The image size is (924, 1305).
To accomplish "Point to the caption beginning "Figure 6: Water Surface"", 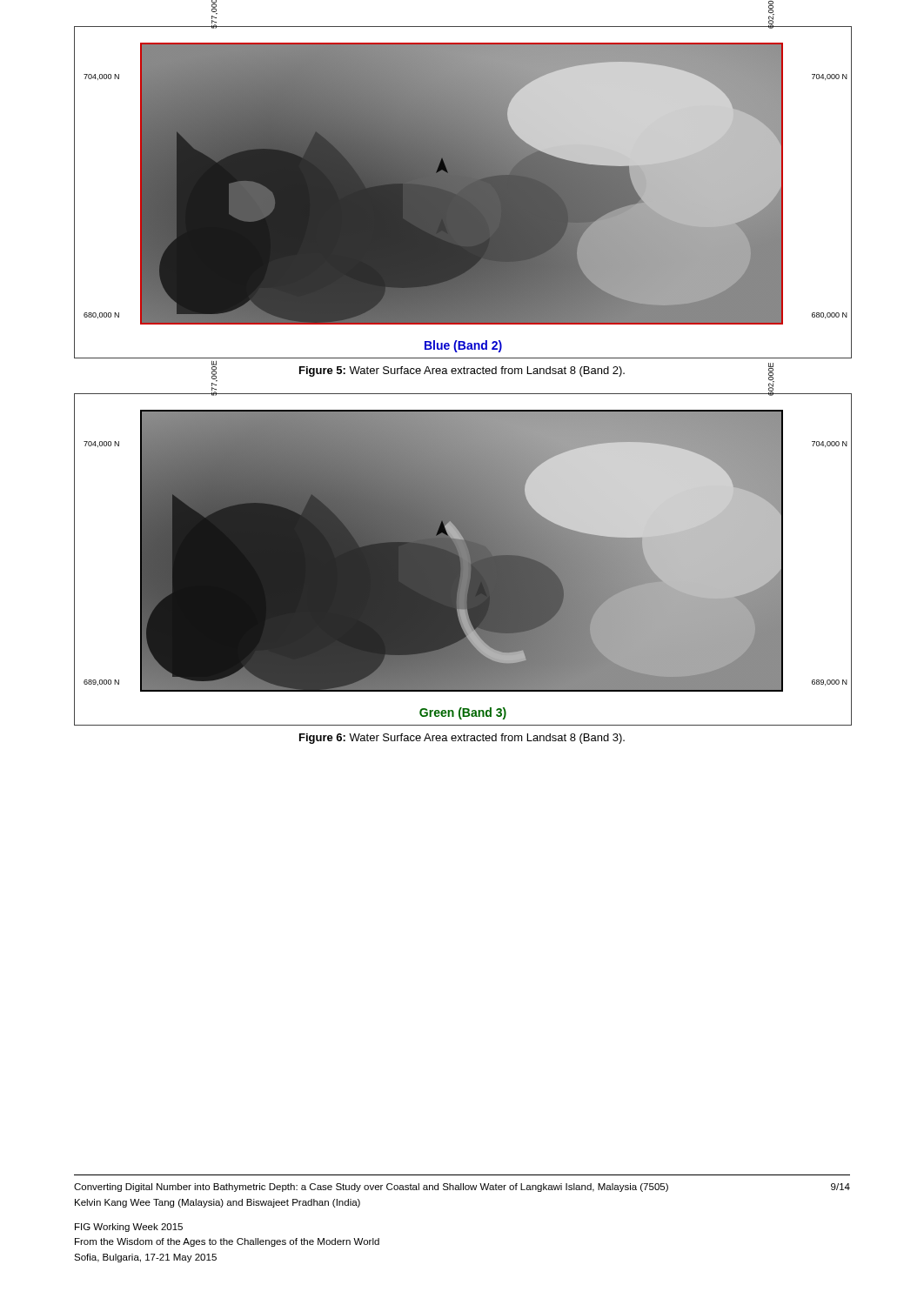I will (462, 737).
